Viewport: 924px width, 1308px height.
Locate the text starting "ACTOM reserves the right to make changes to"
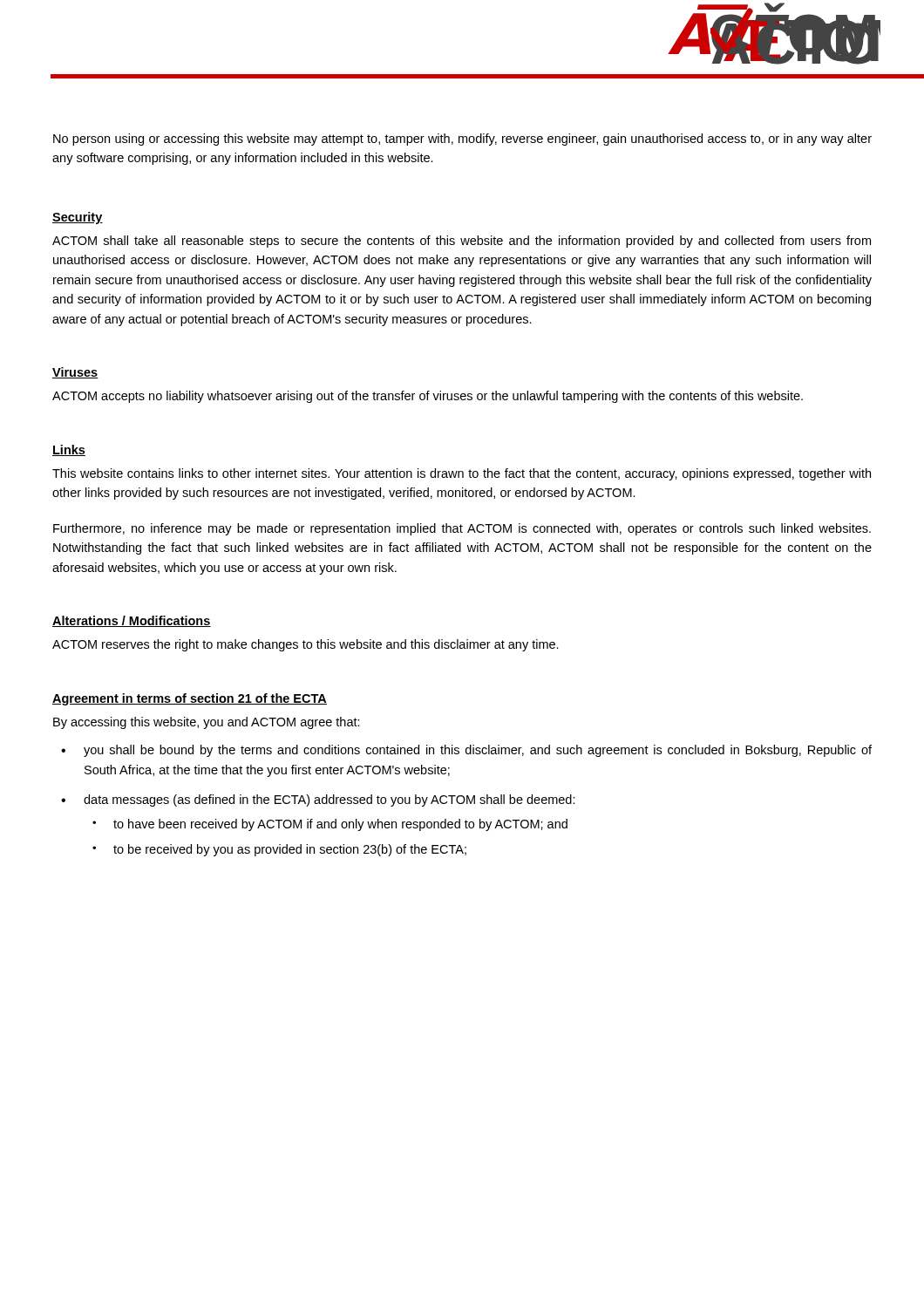pos(306,645)
